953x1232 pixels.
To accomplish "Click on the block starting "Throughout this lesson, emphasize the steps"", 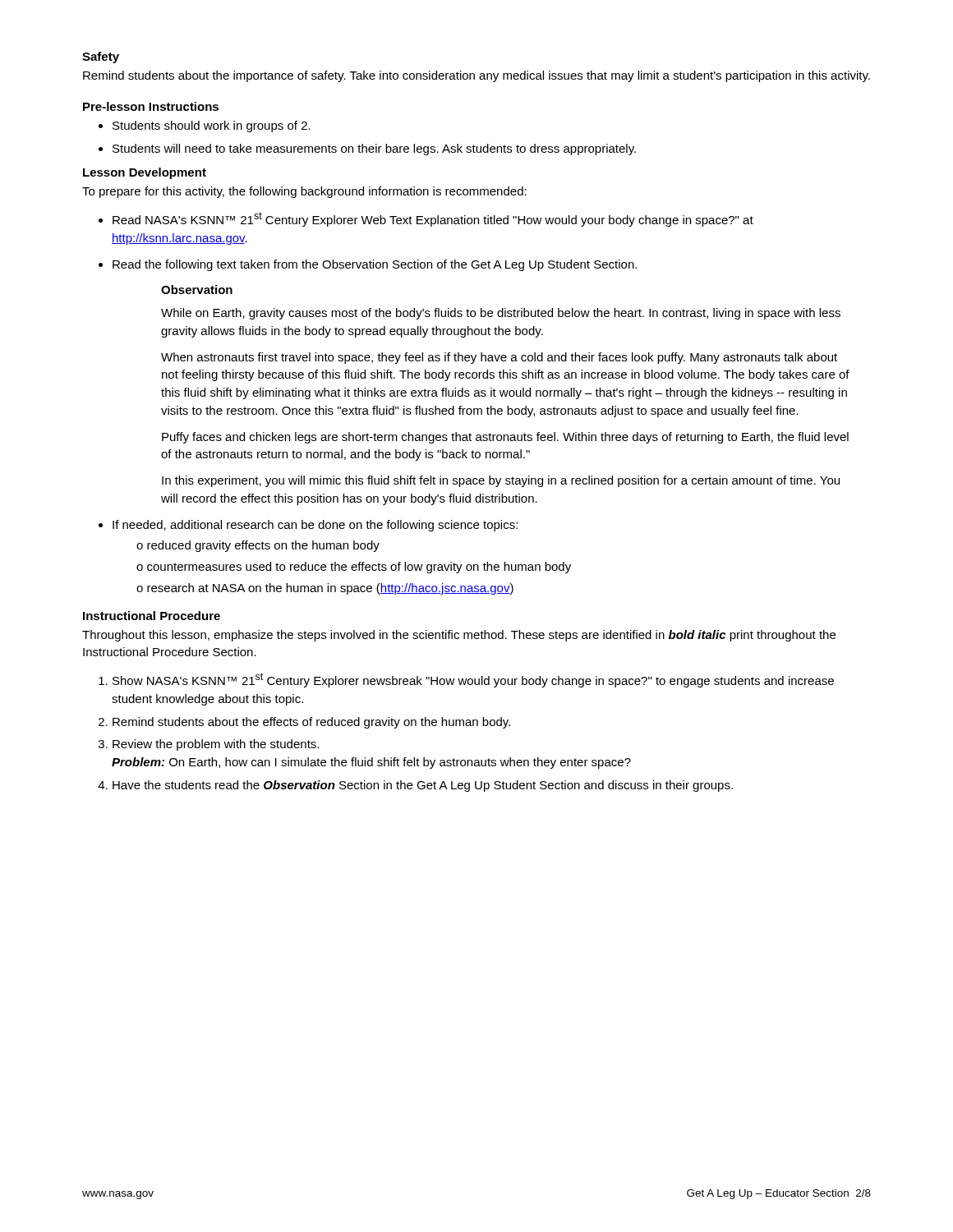I will (459, 643).
